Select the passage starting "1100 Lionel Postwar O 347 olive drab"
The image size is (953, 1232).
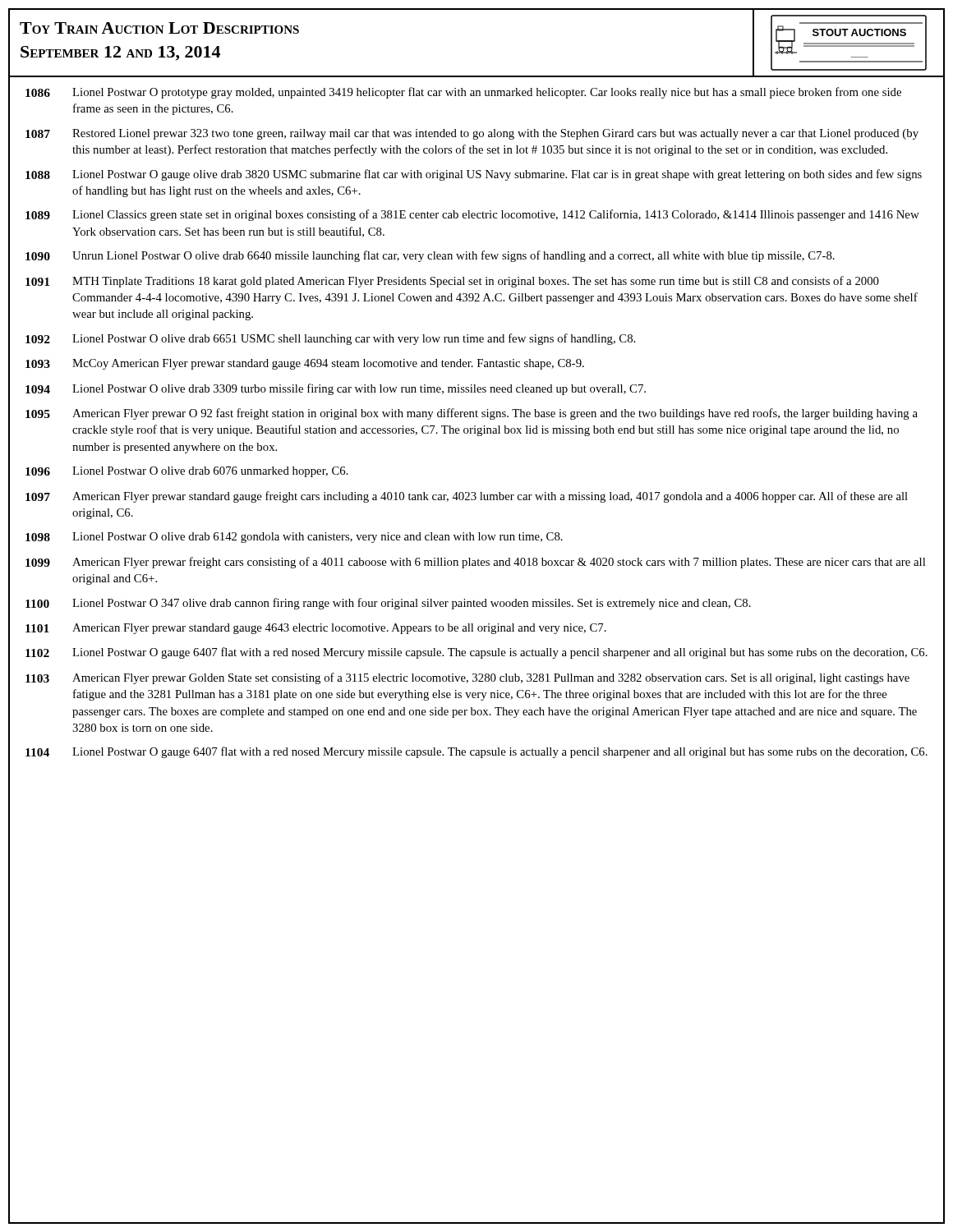pos(476,603)
